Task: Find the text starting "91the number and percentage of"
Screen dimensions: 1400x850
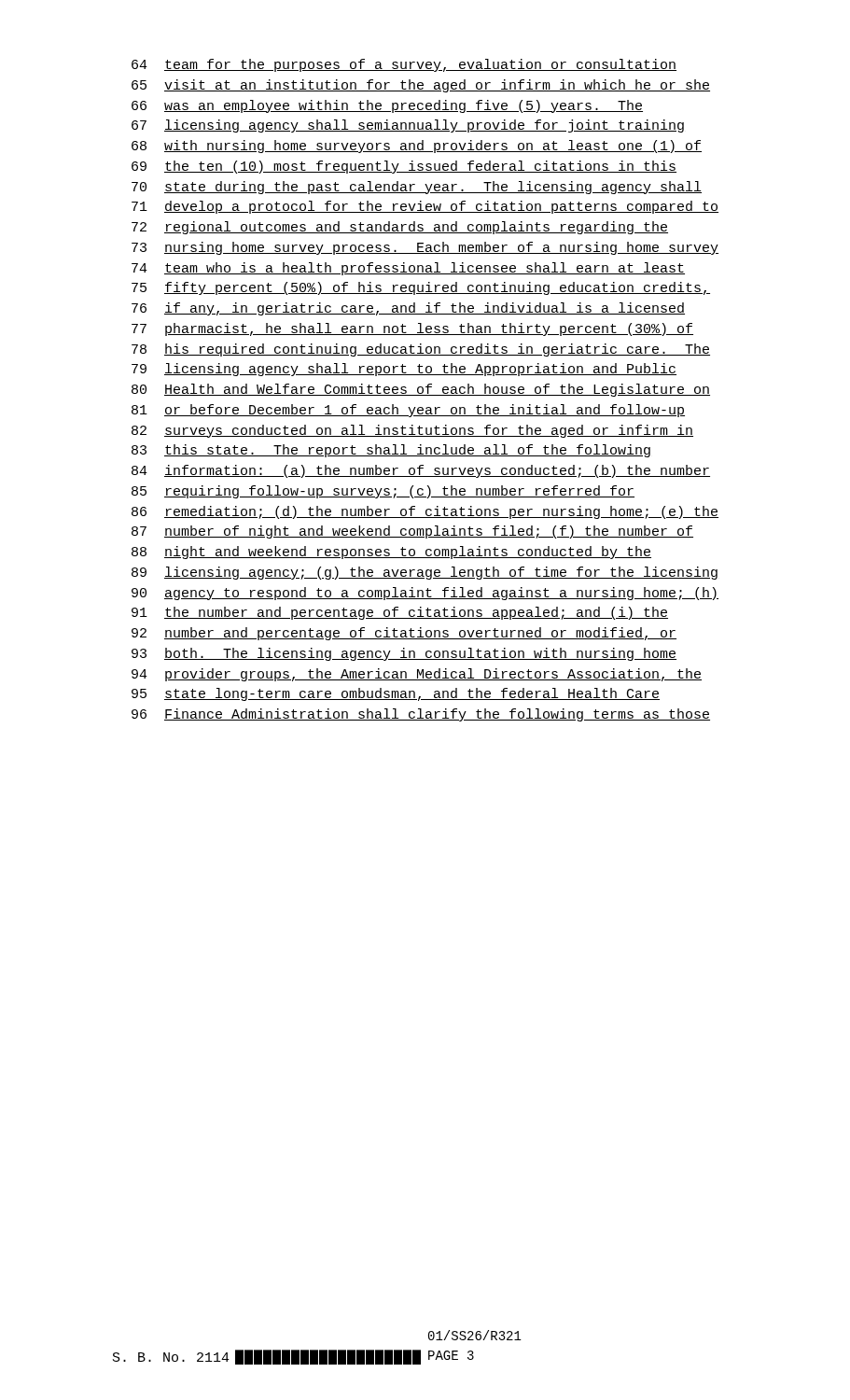Action: point(390,614)
